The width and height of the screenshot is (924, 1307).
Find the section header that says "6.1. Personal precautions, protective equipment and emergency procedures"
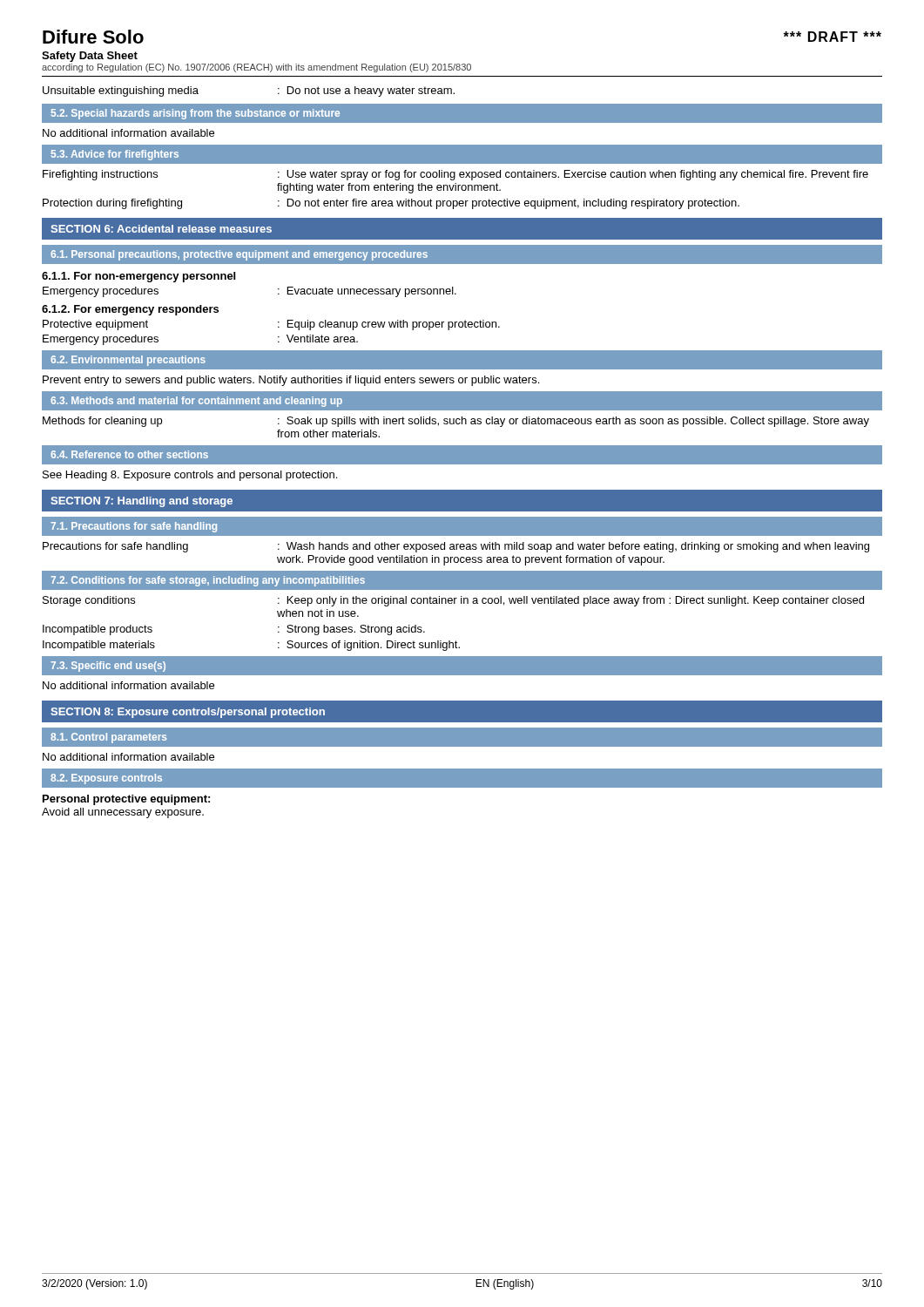(239, 255)
